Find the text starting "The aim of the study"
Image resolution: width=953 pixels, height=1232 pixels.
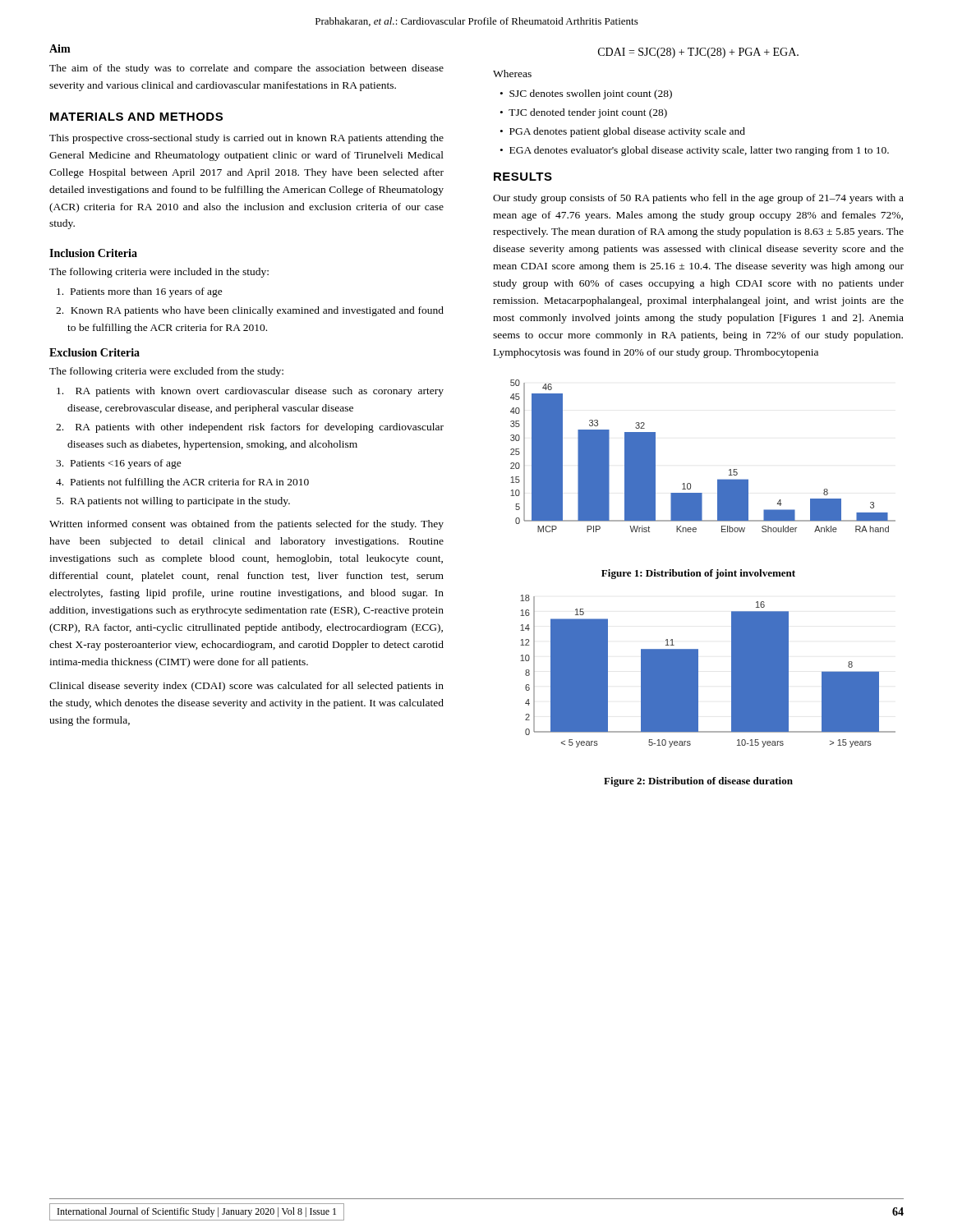(x=246, y=76)
